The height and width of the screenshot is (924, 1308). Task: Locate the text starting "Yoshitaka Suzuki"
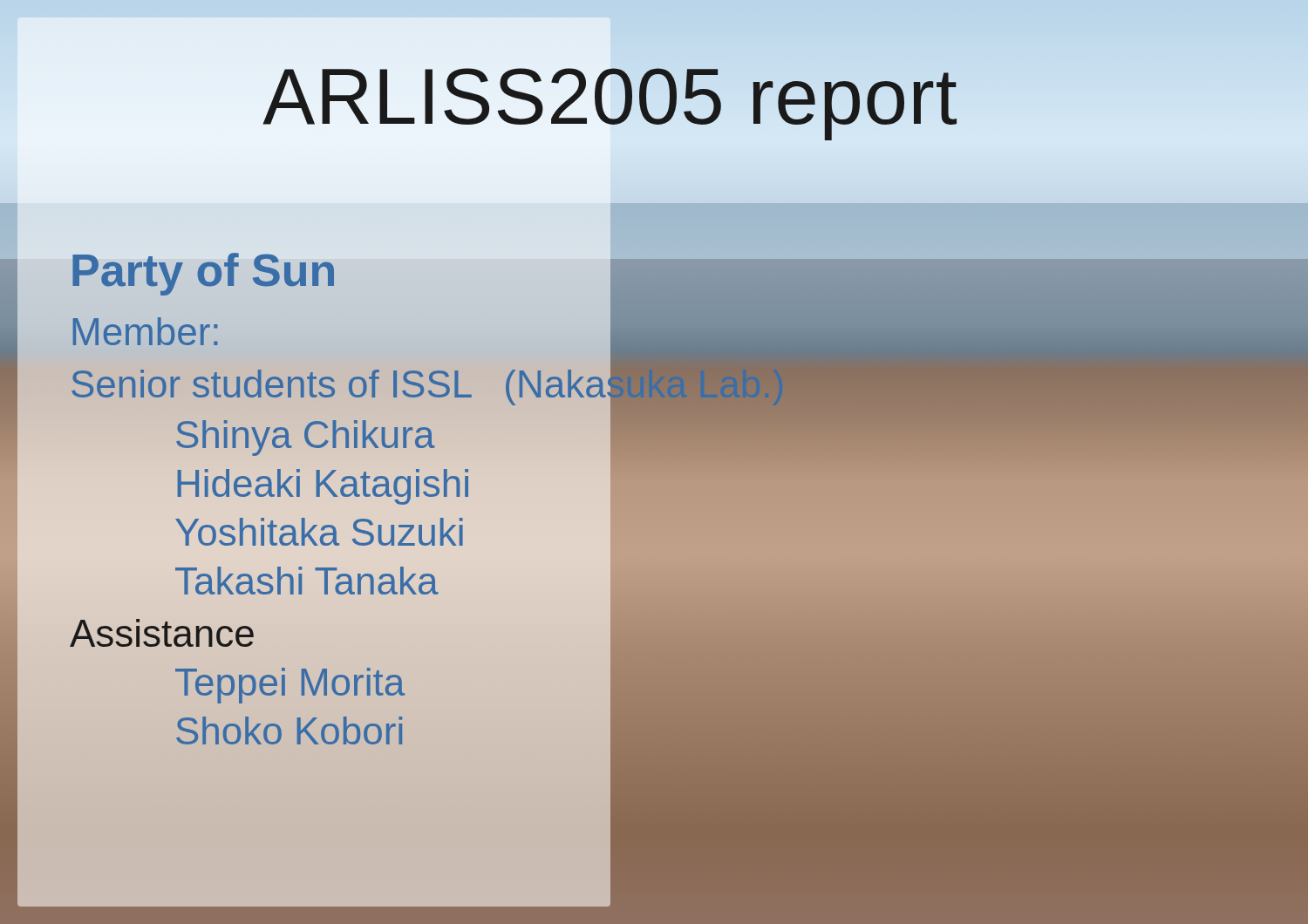tap(320, 532)
